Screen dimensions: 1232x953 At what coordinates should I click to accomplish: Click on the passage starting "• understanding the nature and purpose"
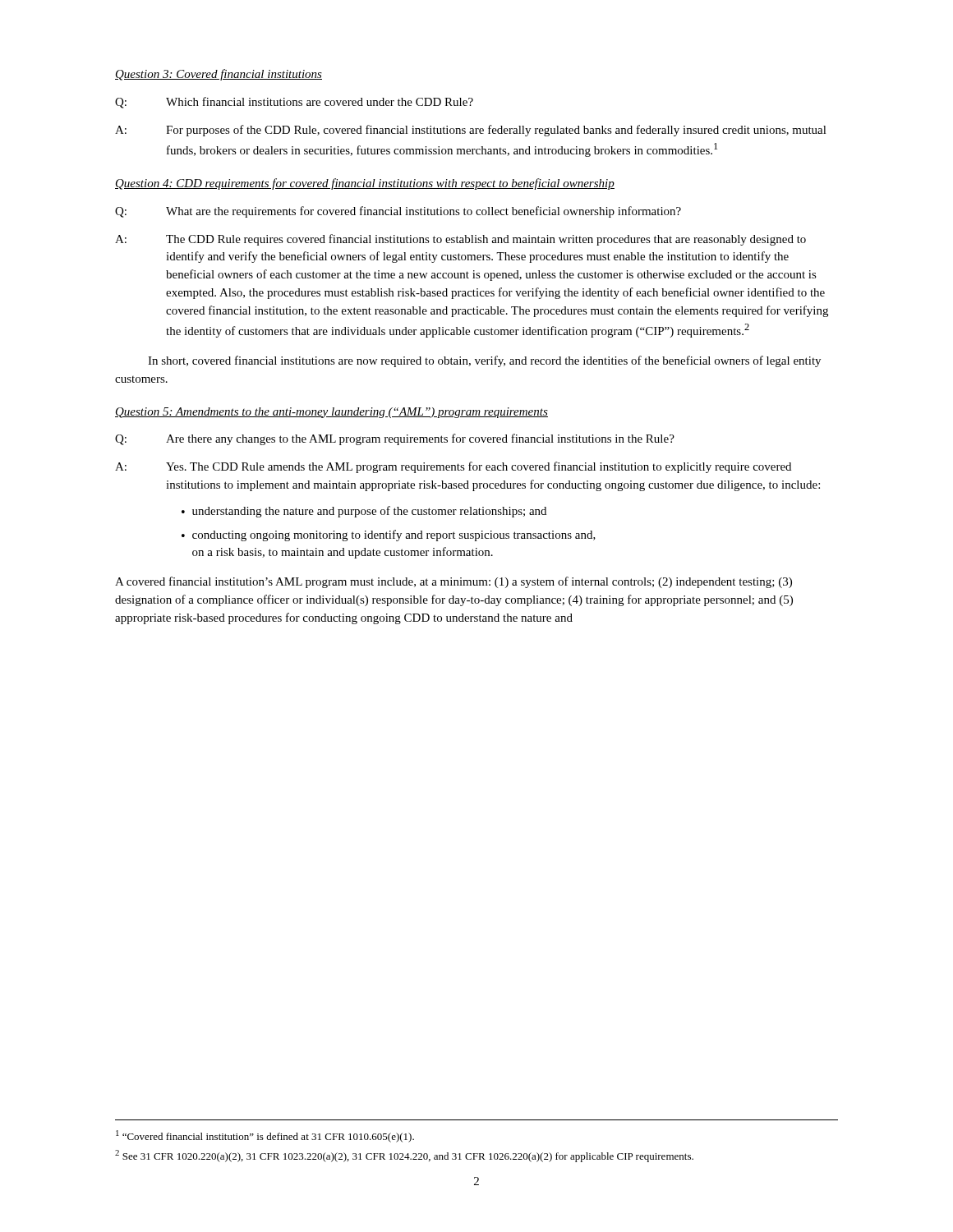coord(364,512)
